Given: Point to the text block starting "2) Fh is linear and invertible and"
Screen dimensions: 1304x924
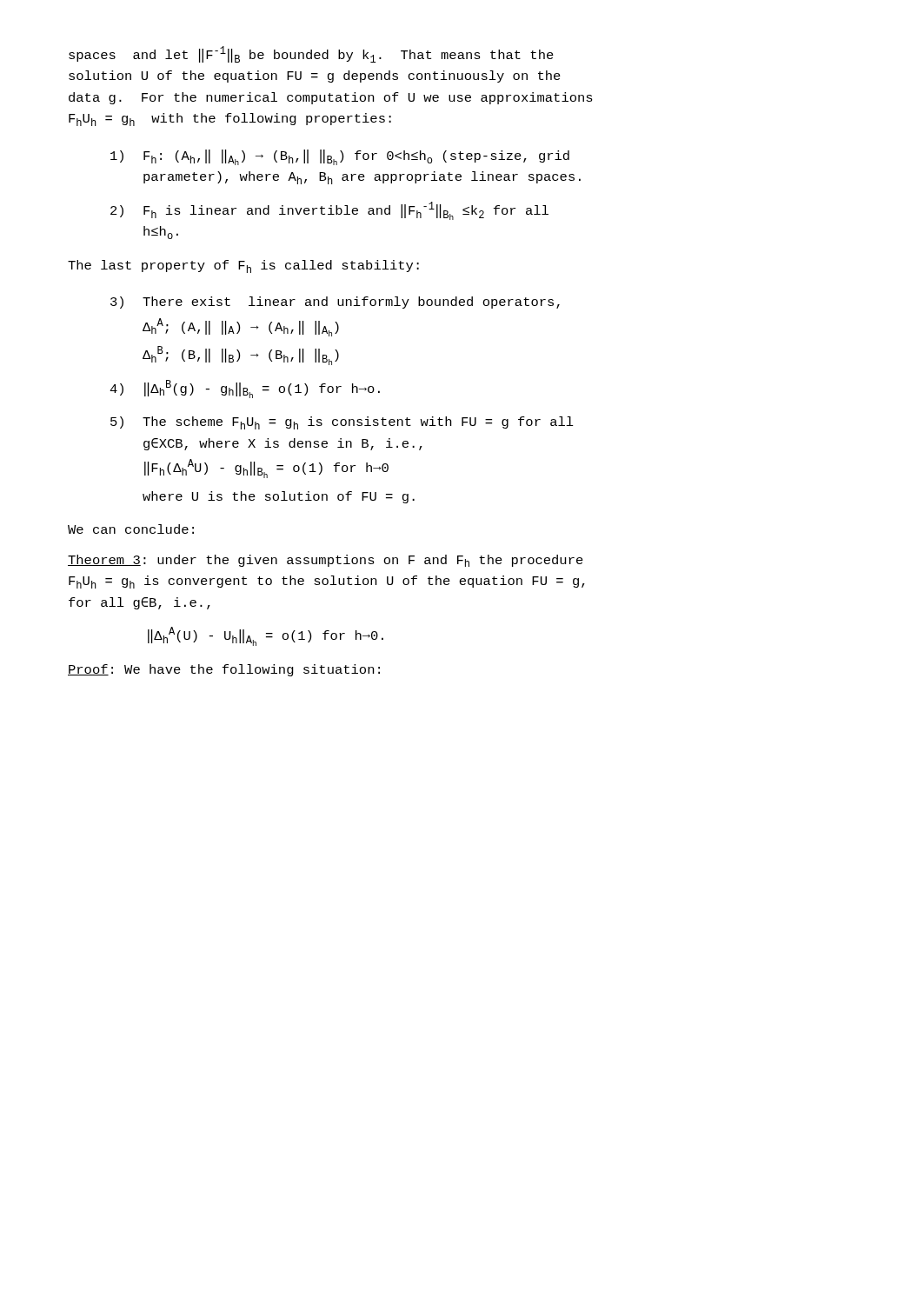Looking at the screenshot, I should click(x=485, y=222).
